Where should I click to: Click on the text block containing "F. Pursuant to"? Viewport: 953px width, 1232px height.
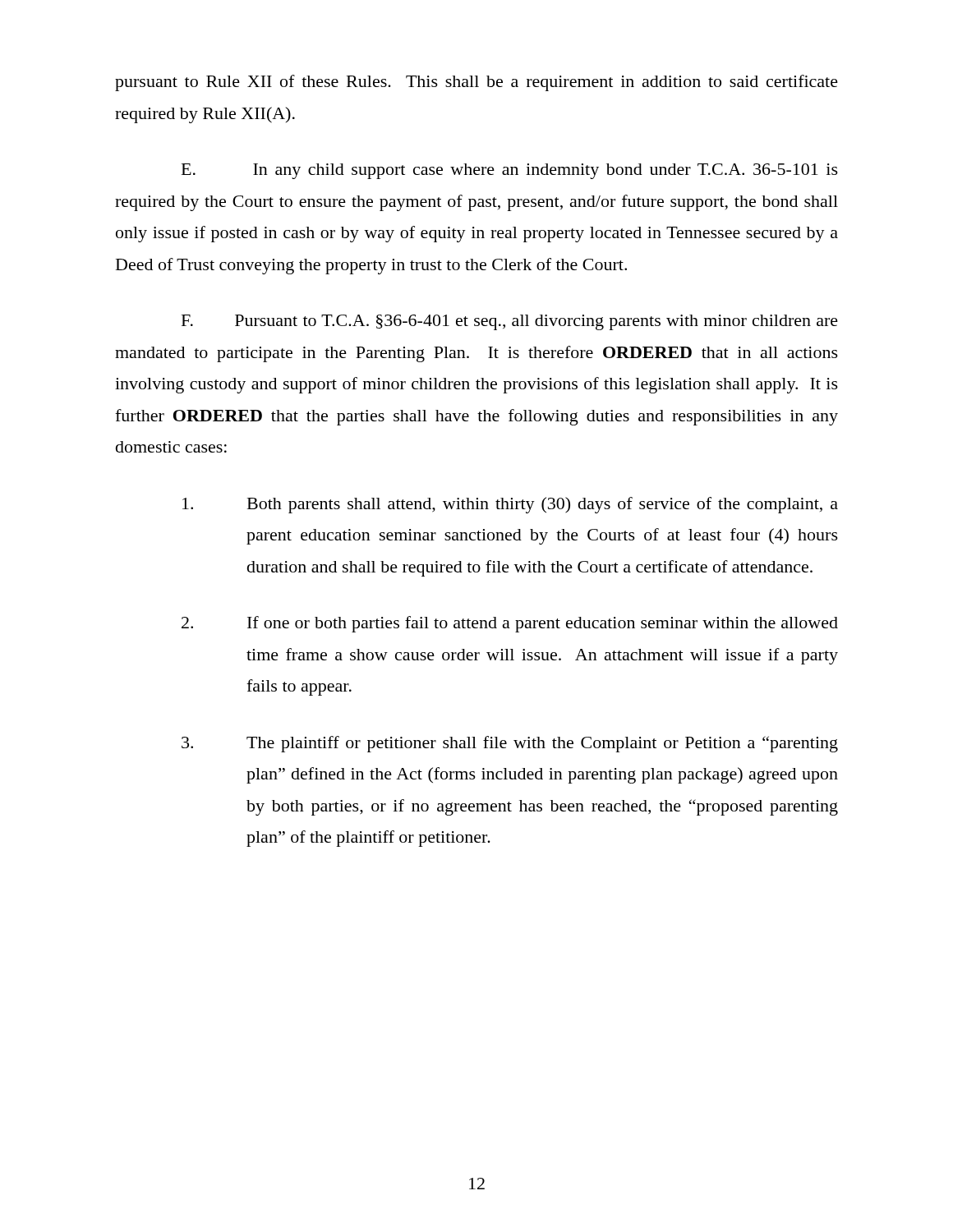click(x=476, y=383)
